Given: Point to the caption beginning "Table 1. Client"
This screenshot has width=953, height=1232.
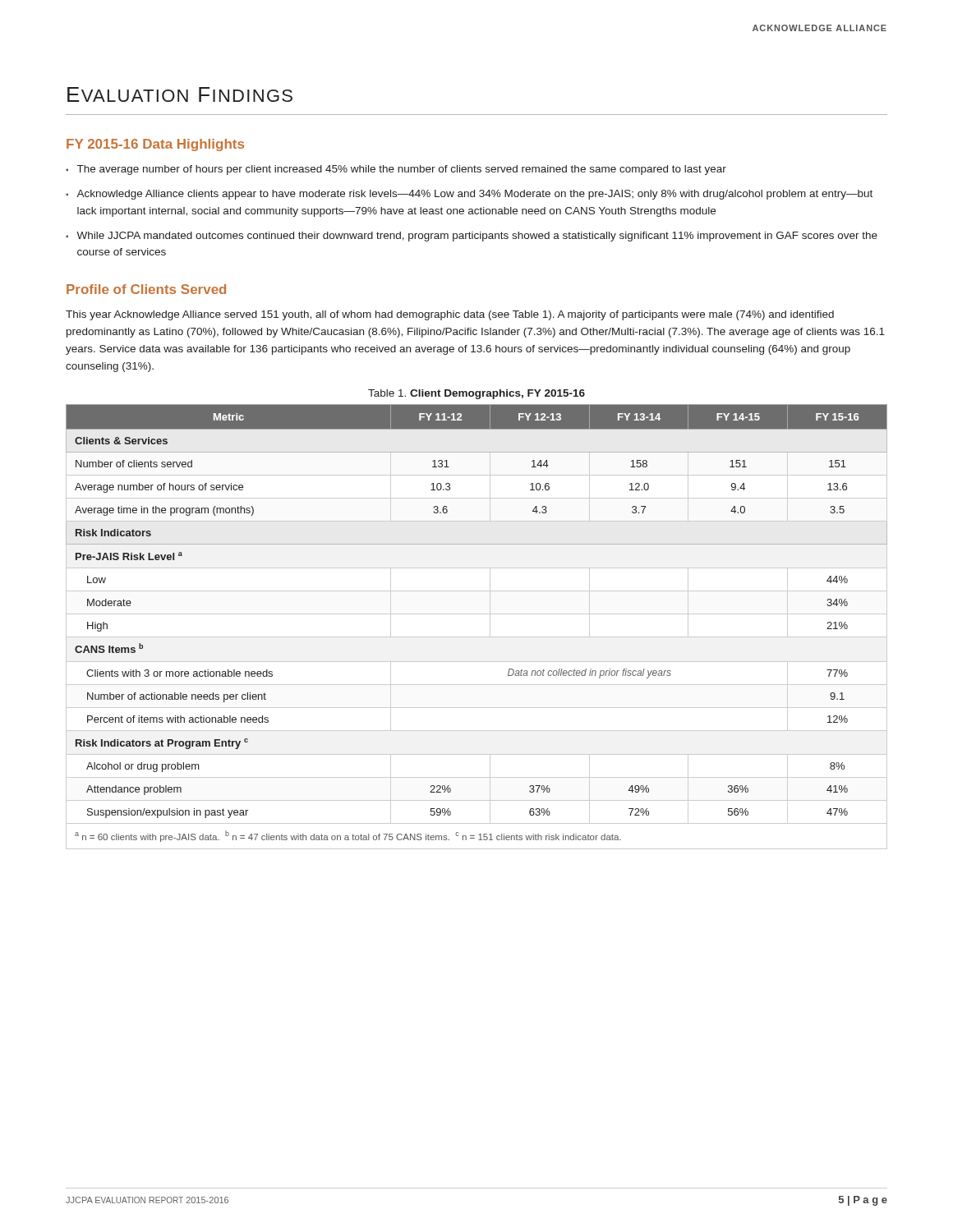Looking at the screenshot, I should 476,393.
